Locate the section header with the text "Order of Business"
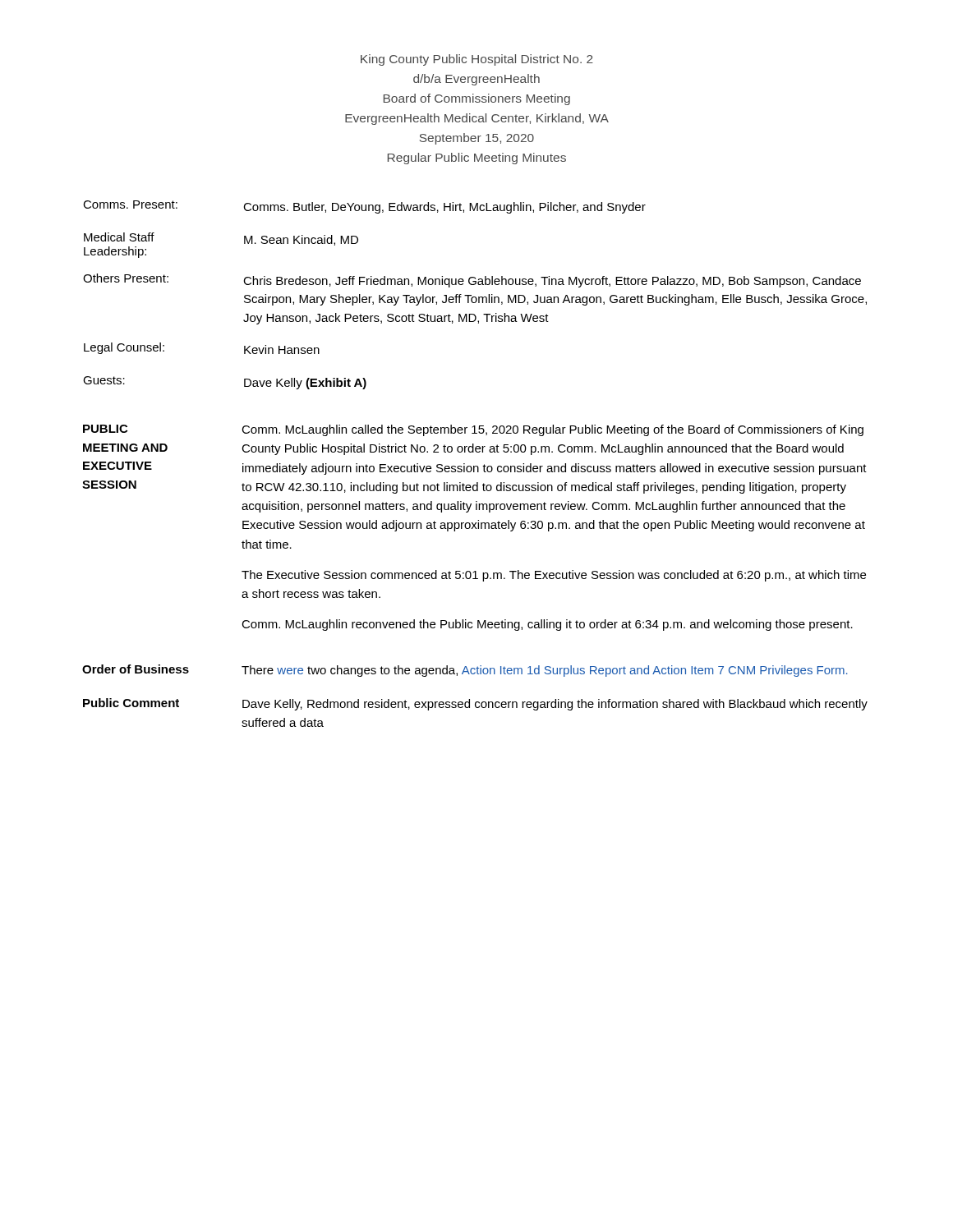Viewport: 953px width, 1232px height. click(x=136, y=669)
